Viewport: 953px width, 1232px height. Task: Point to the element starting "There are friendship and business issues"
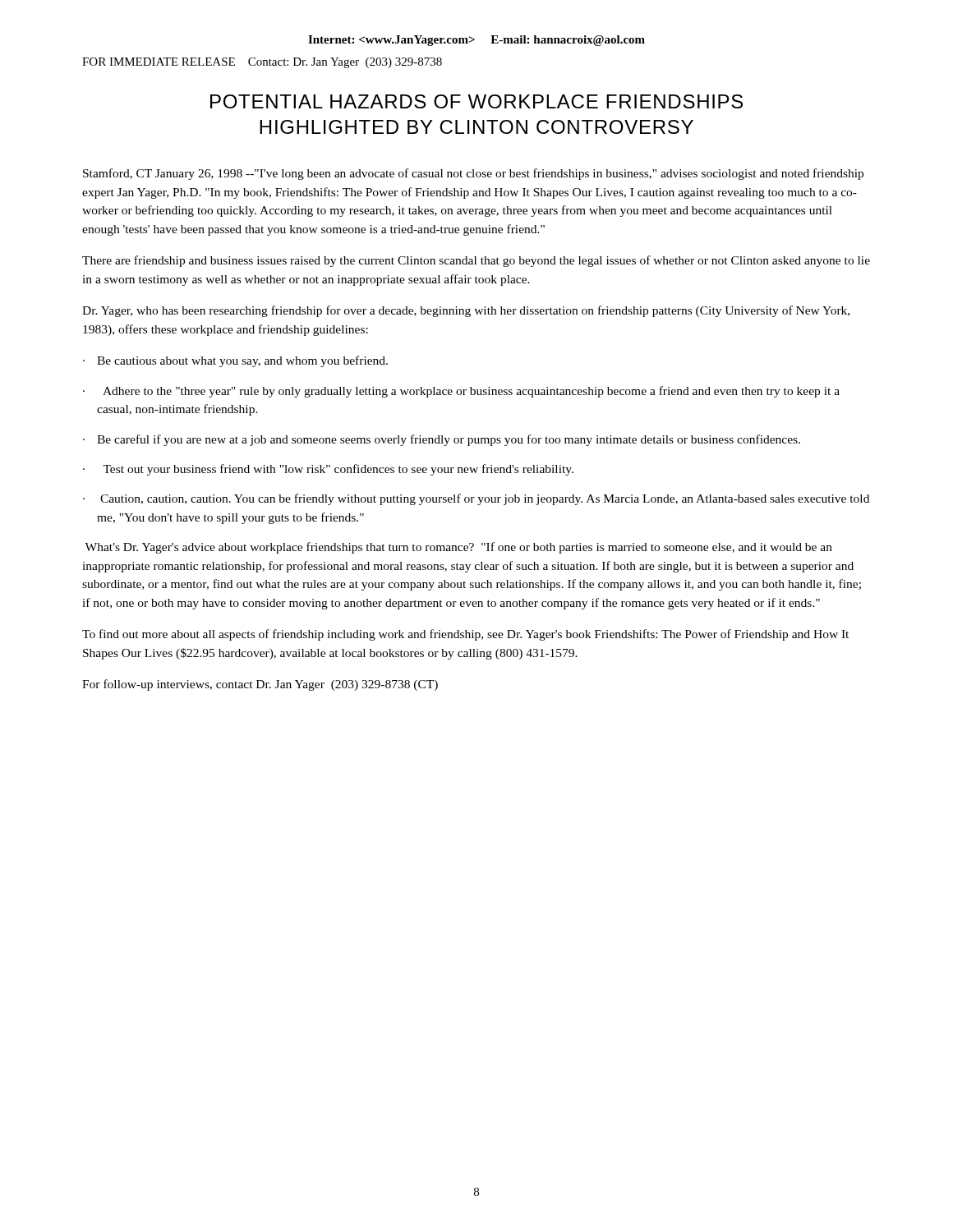click(x=476, y=269)
